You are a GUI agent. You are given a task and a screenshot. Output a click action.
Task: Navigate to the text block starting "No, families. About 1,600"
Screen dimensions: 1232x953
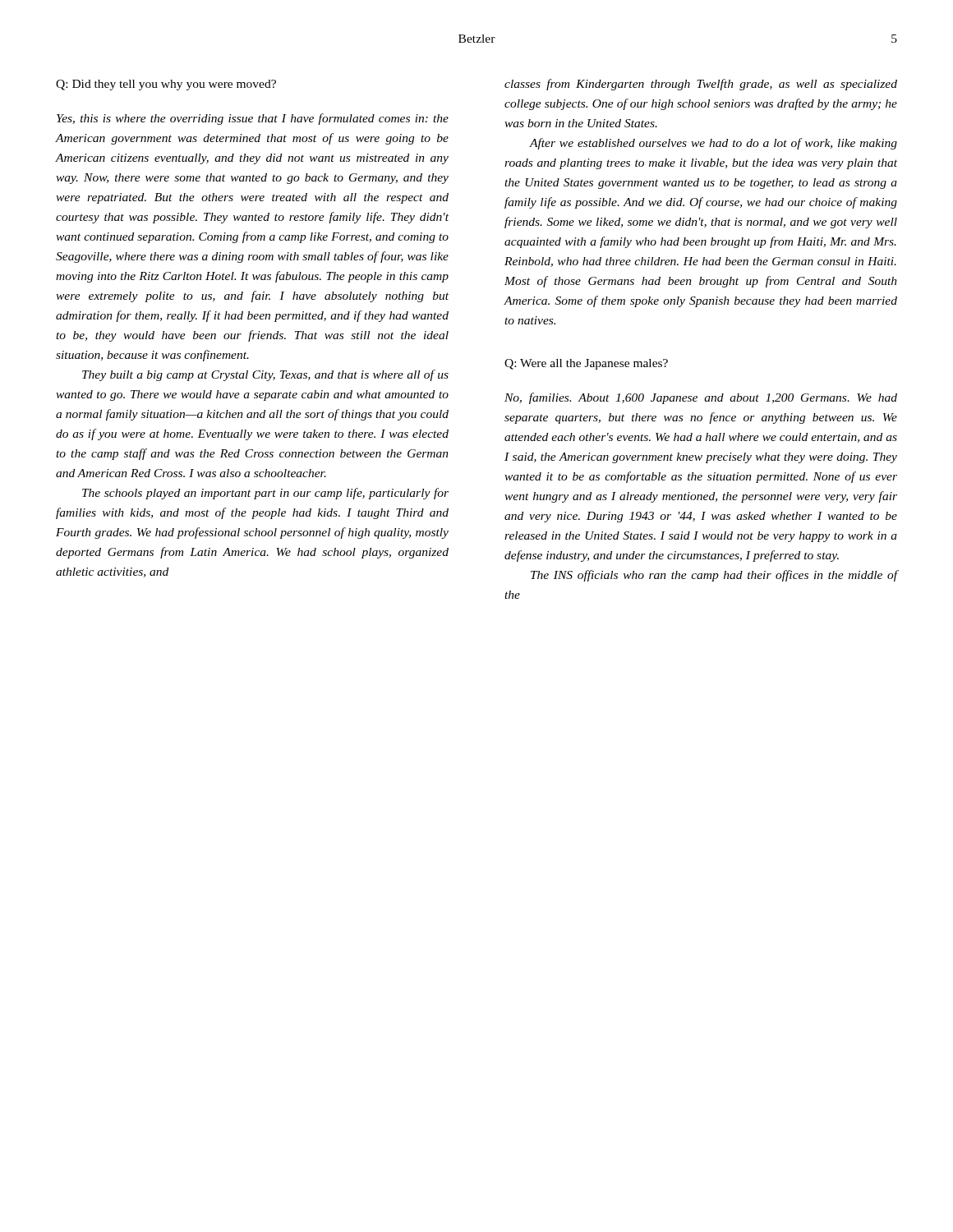701,496
